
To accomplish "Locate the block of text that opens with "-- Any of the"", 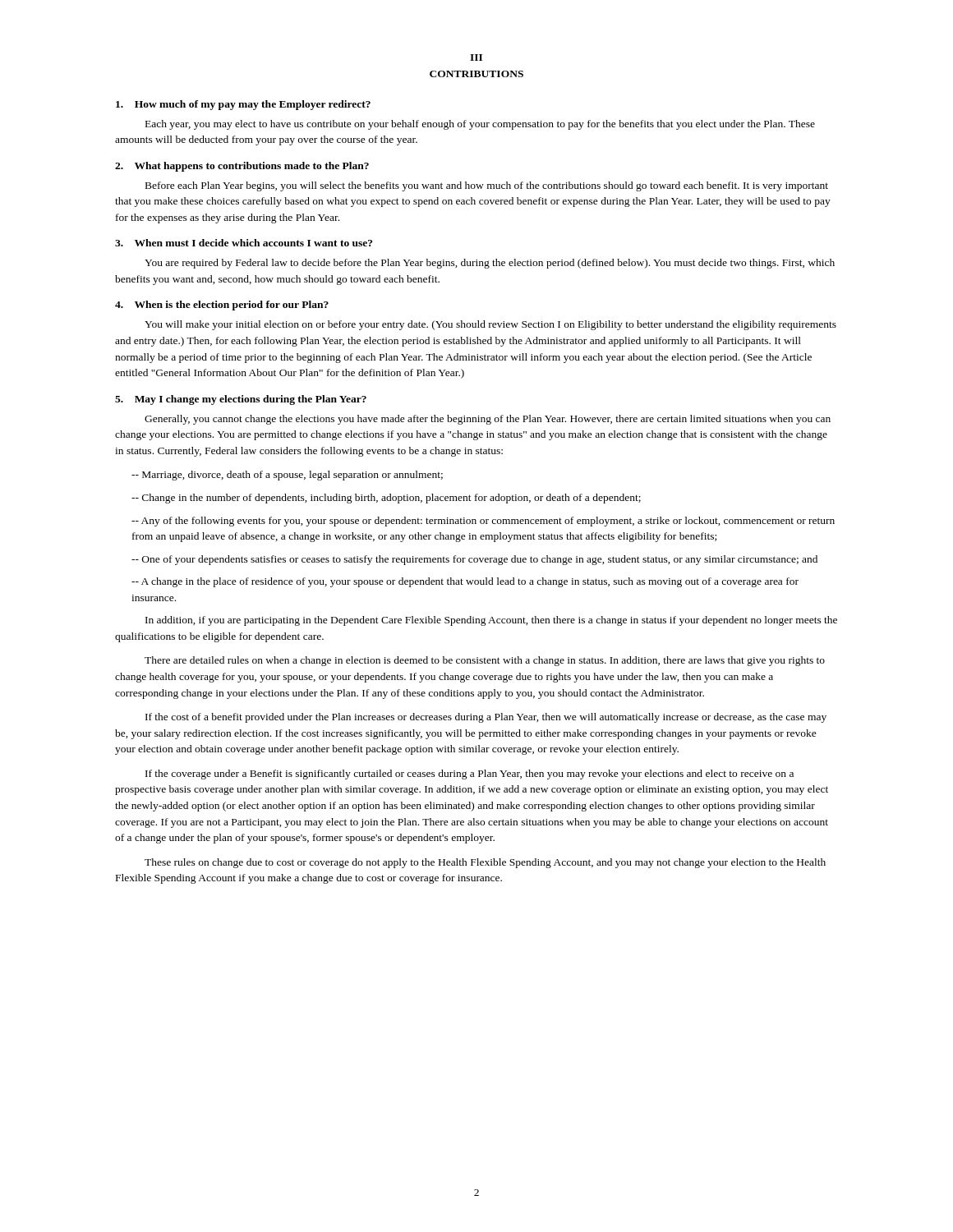I will click(x=483, y=528).
